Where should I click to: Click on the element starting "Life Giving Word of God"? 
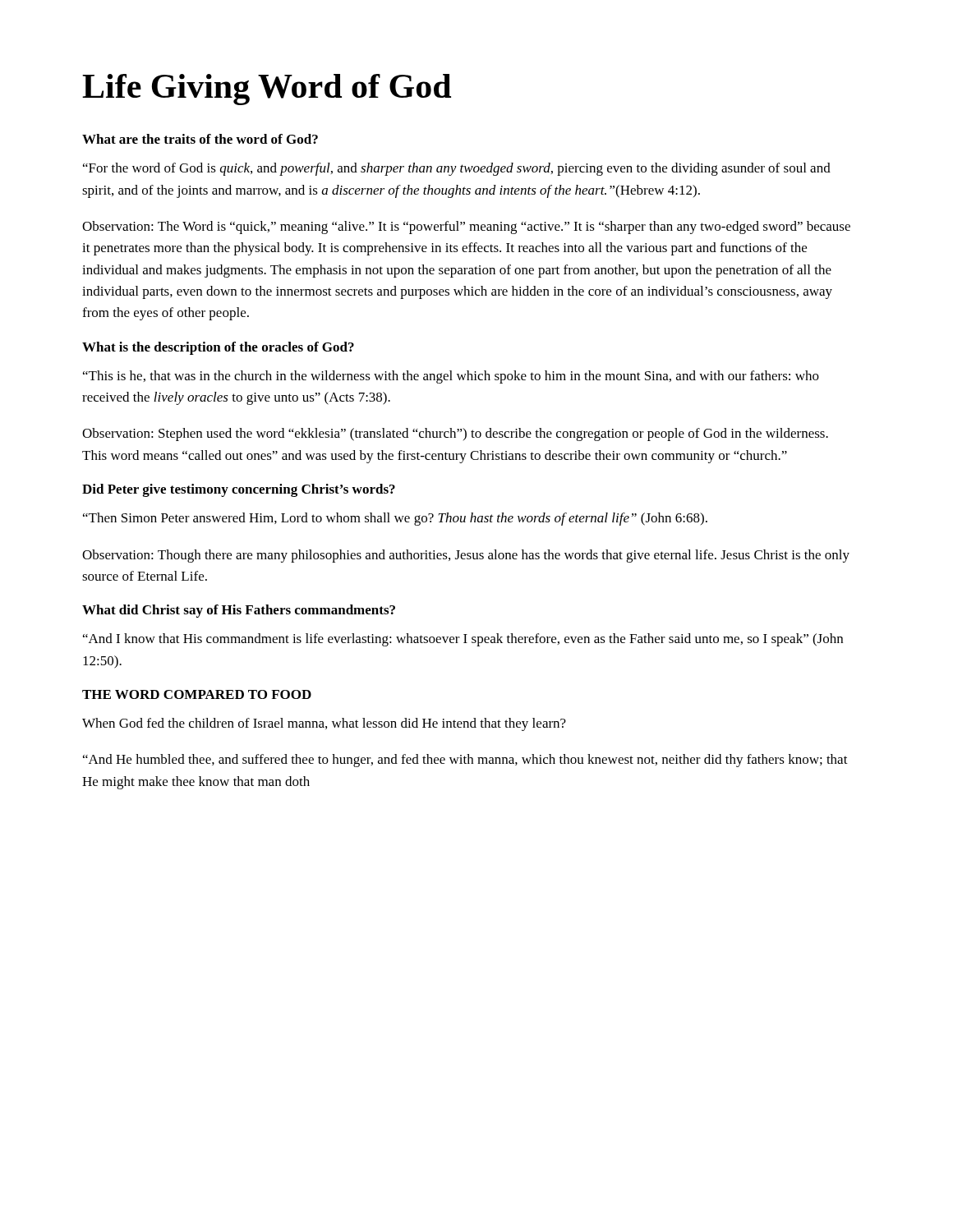(x=267, y=90)
